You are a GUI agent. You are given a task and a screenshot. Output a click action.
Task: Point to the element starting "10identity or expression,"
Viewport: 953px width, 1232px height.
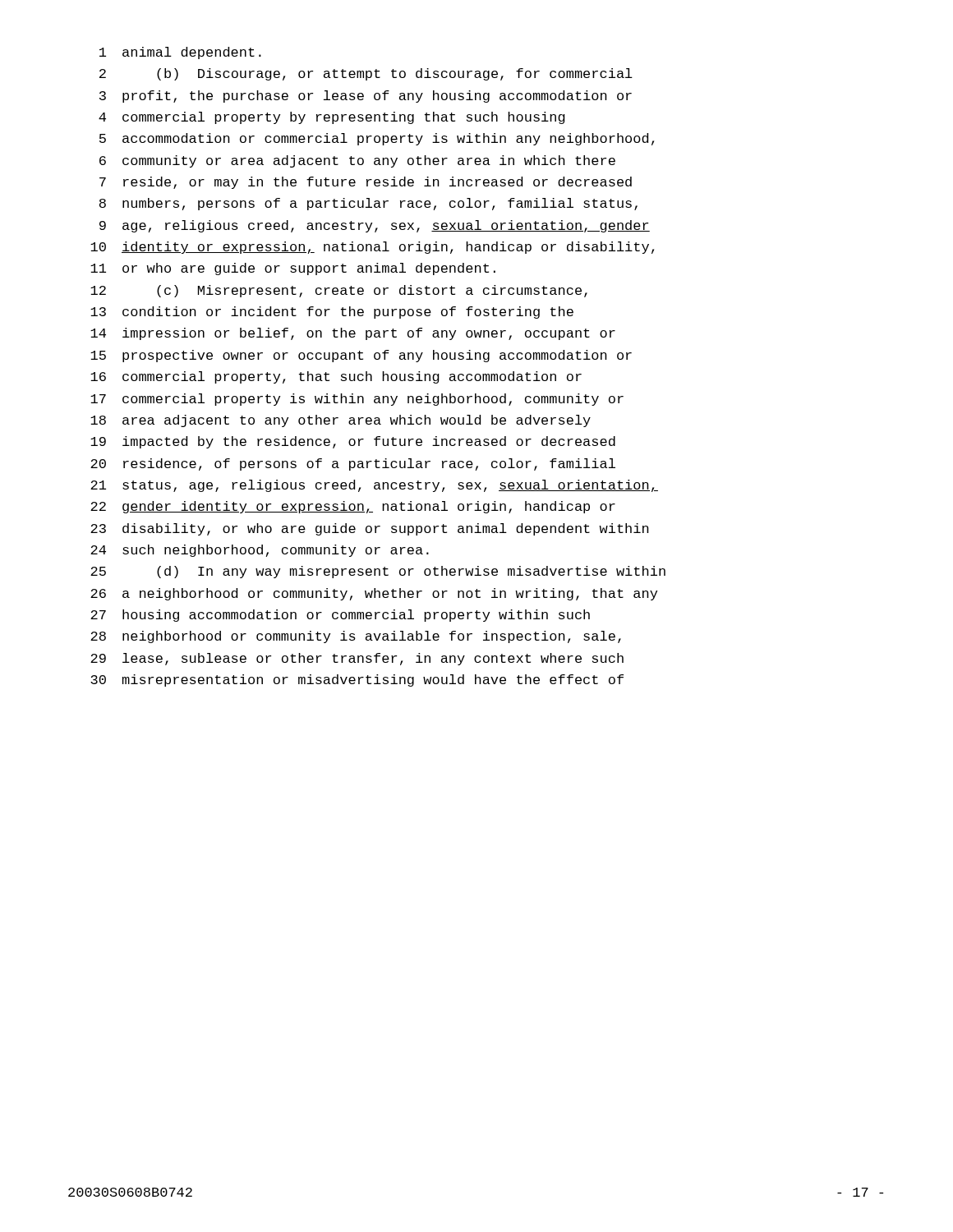(x=363, y=248)
